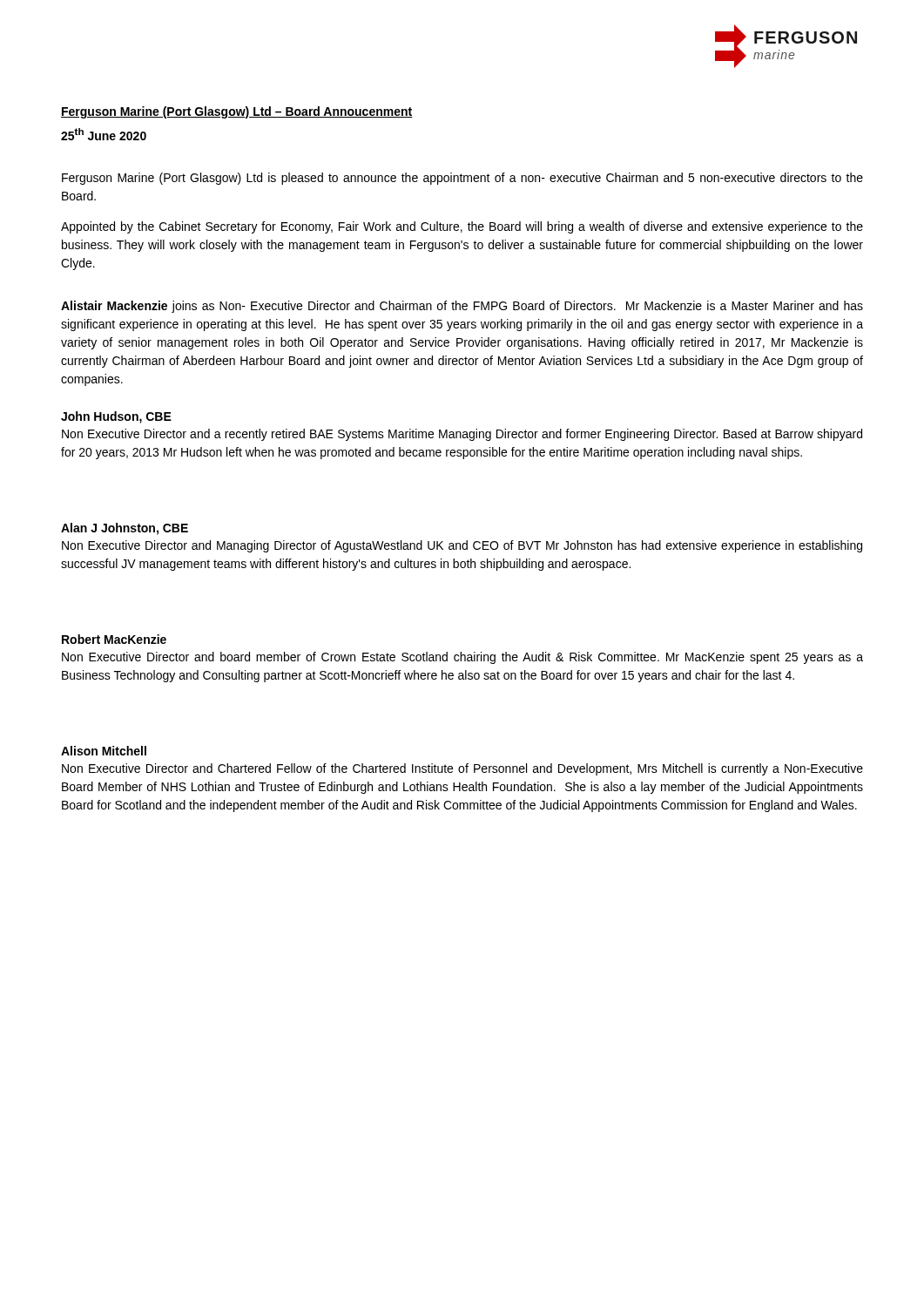Find the logo
Screen dimensions: 1307x924
793,48
